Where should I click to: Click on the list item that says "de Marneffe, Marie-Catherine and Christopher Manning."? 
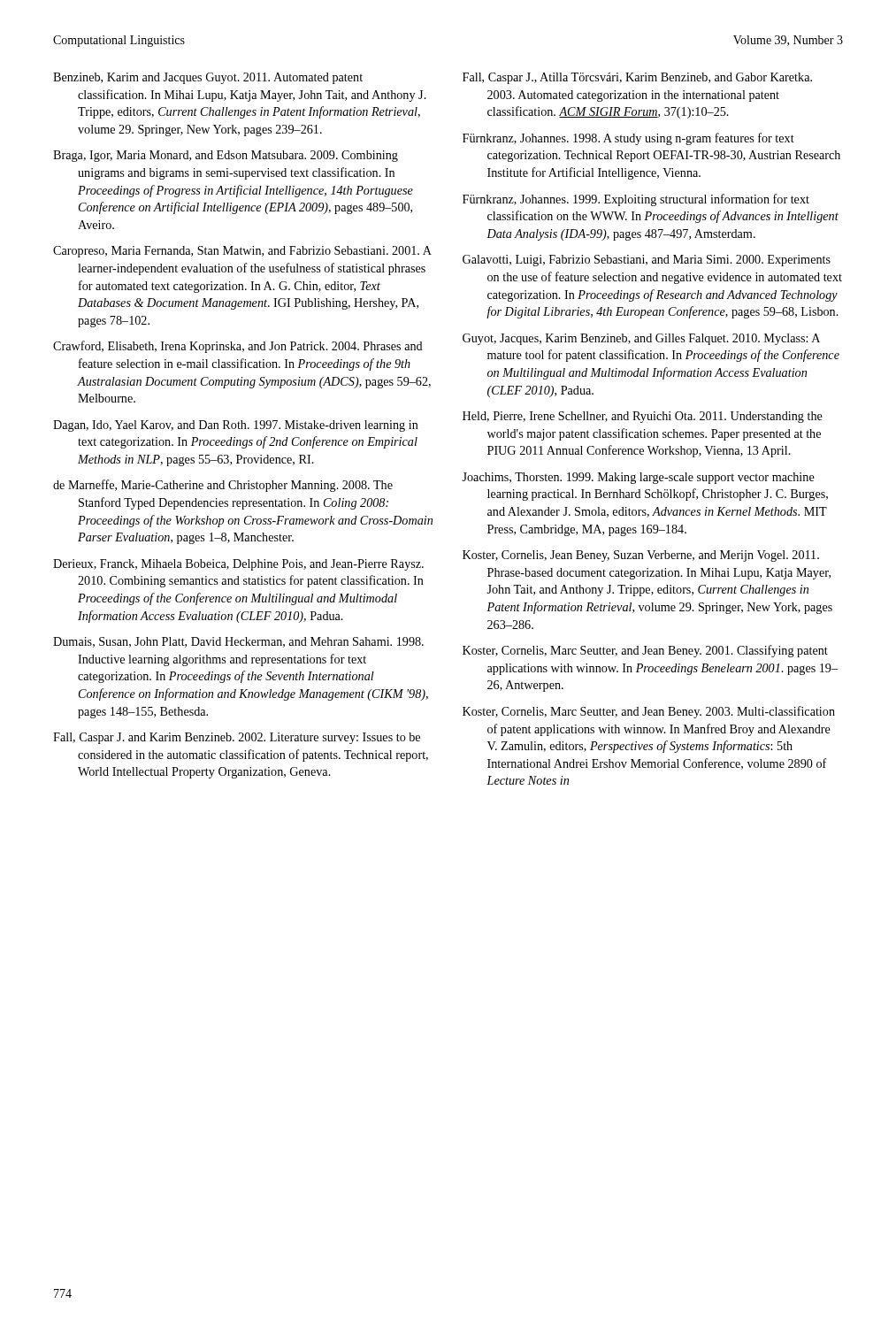(x=243, y=511)
